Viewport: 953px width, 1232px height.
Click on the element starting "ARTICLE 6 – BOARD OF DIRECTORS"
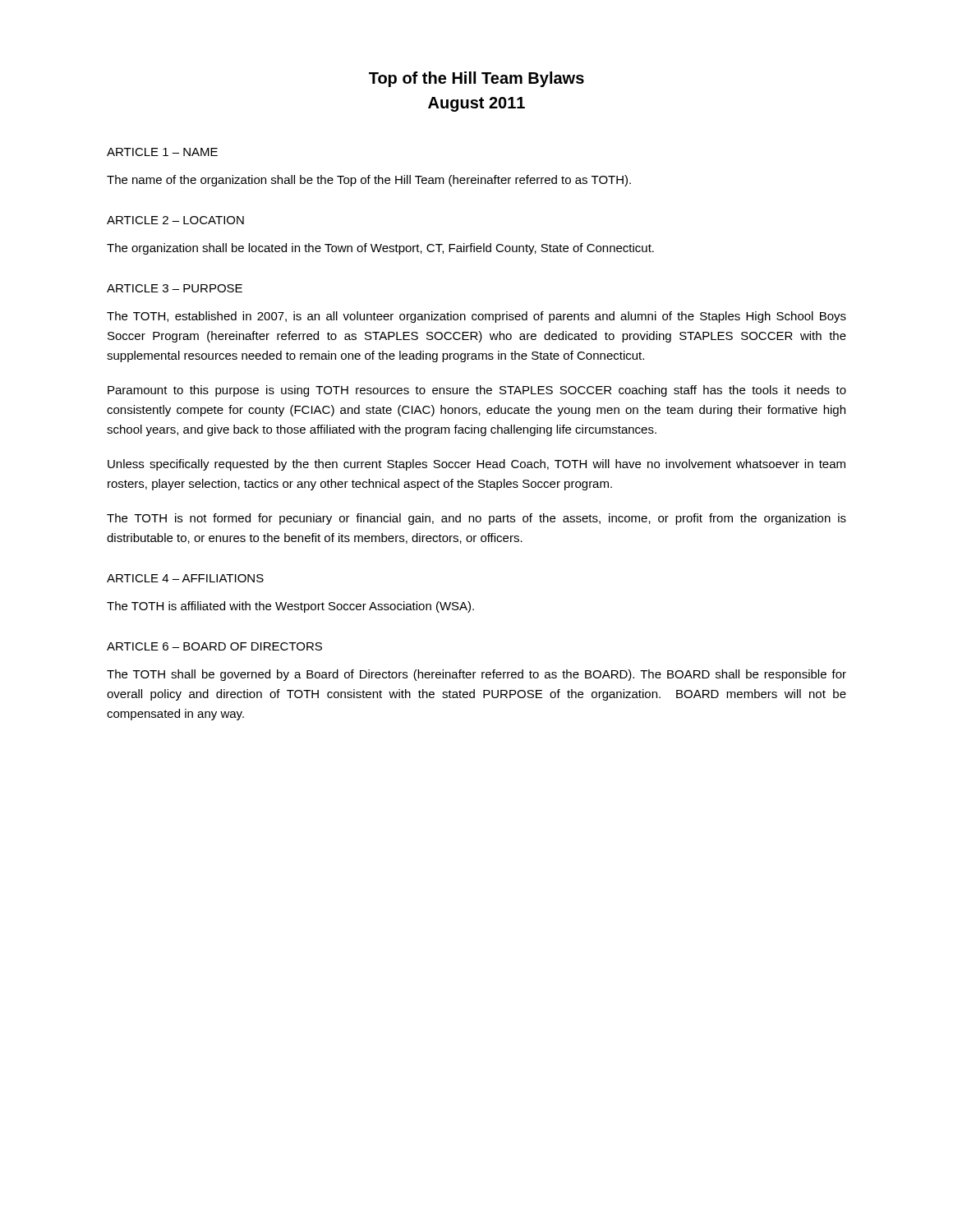(x=215, y=646)
